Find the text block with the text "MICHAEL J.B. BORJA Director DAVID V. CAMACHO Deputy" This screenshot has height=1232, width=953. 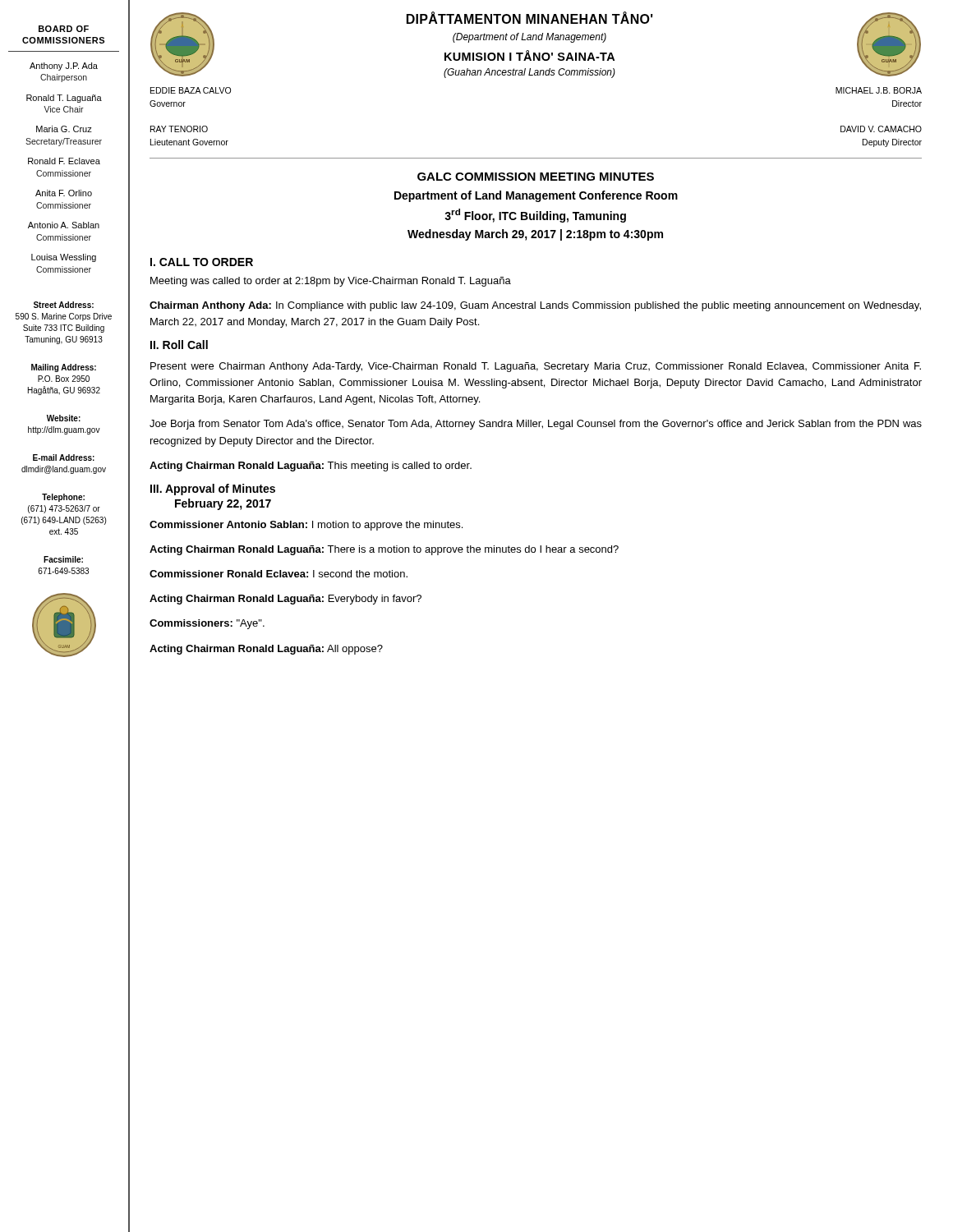point(879,116)
